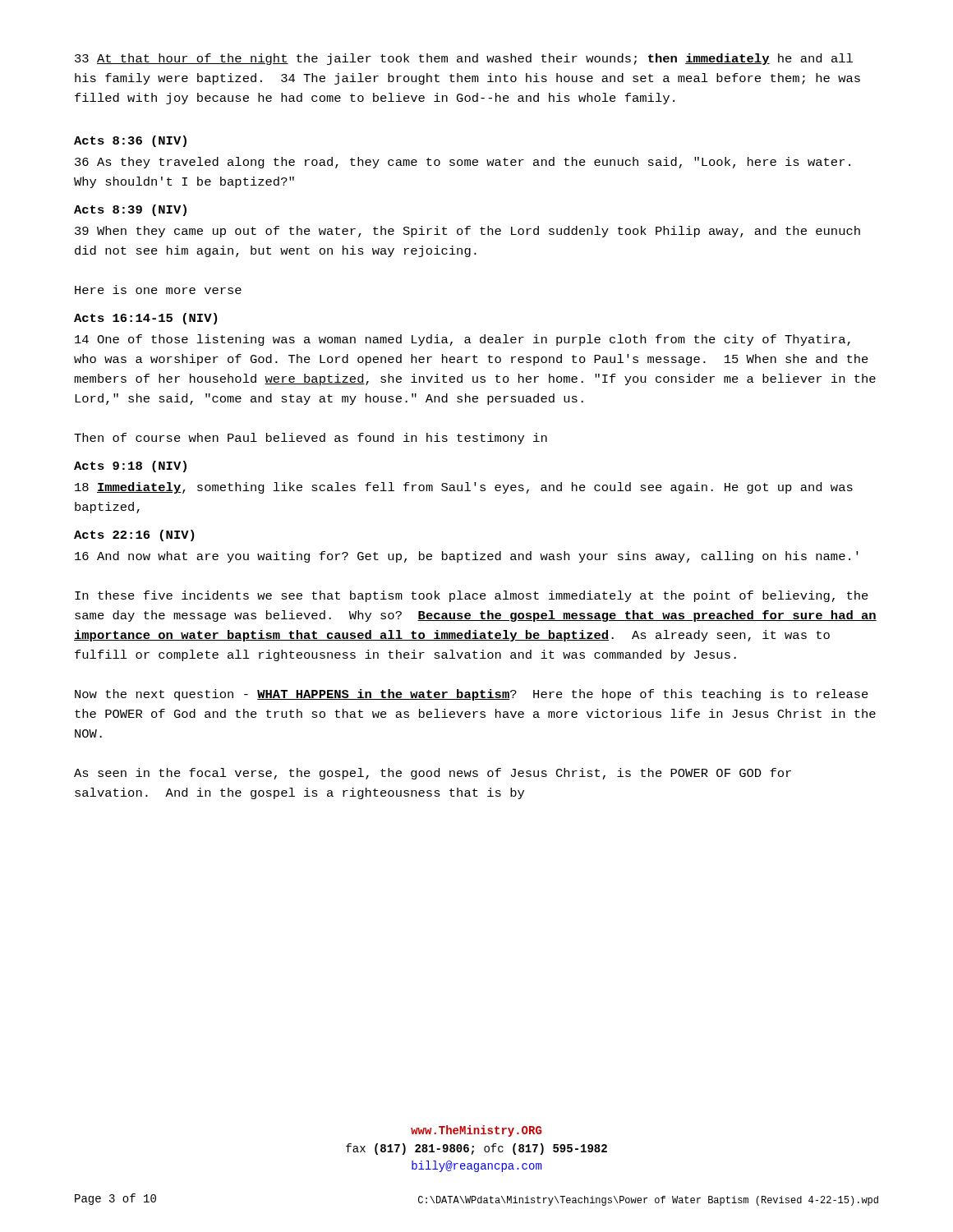This screenshot has width=953, height=1232.
Task: Find the text block that reads "As seen in the focal verse, the"
Action: pyautogui.click(x=433, y=784)
